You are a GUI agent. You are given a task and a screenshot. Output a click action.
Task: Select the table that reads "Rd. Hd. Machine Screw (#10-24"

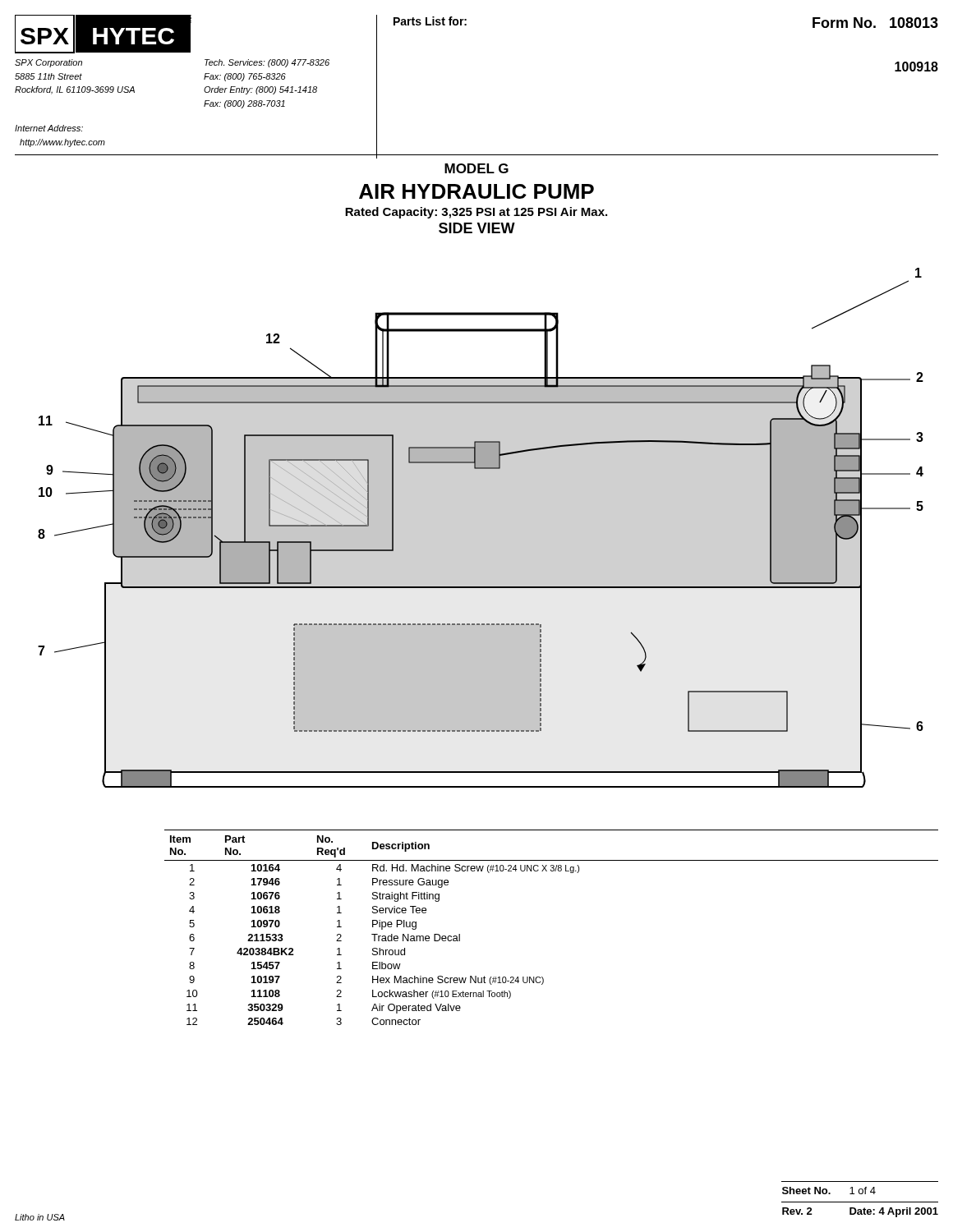coord(551,986)
